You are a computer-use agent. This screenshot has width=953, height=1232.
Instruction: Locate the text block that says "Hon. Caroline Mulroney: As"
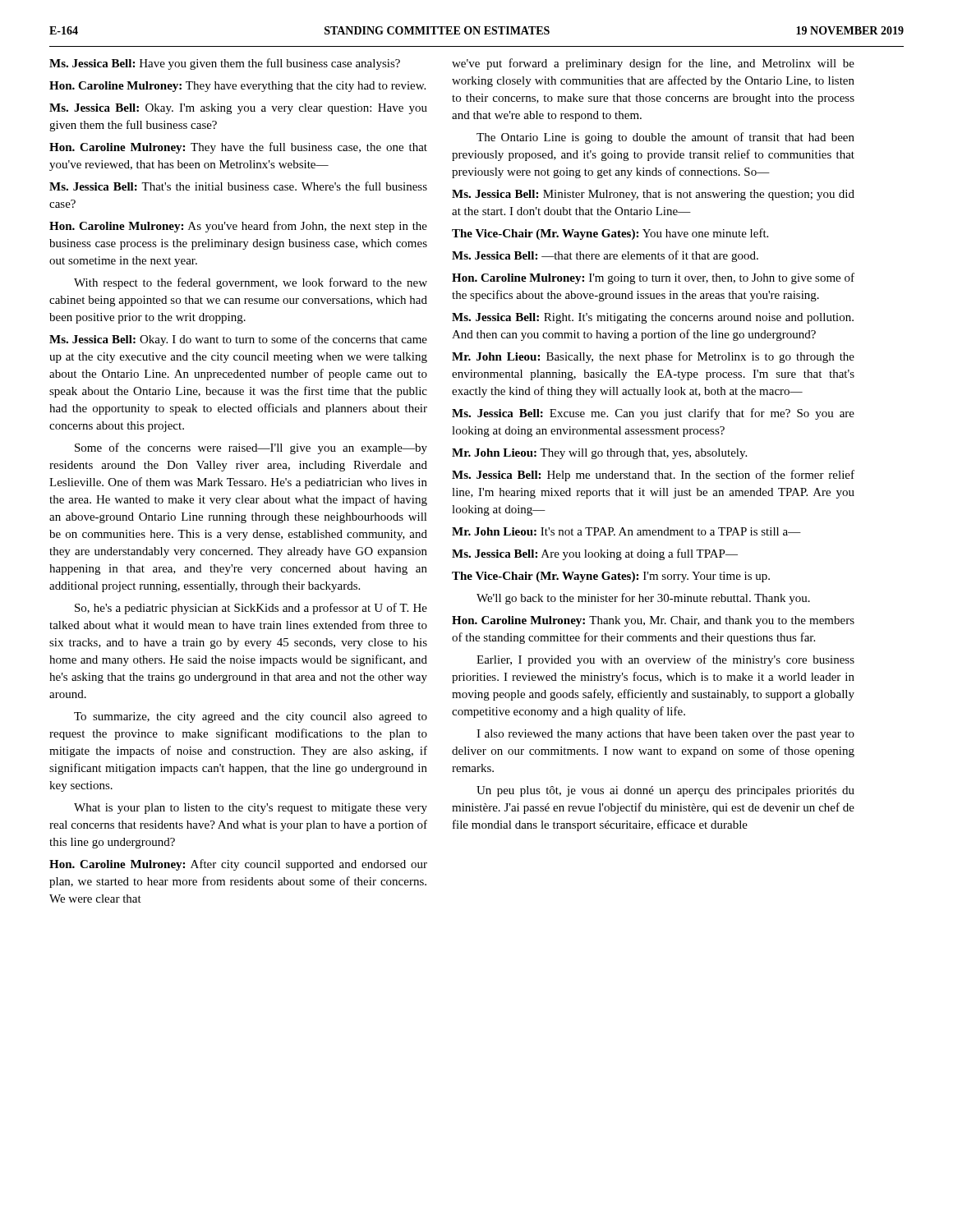[x=238, y=243]
